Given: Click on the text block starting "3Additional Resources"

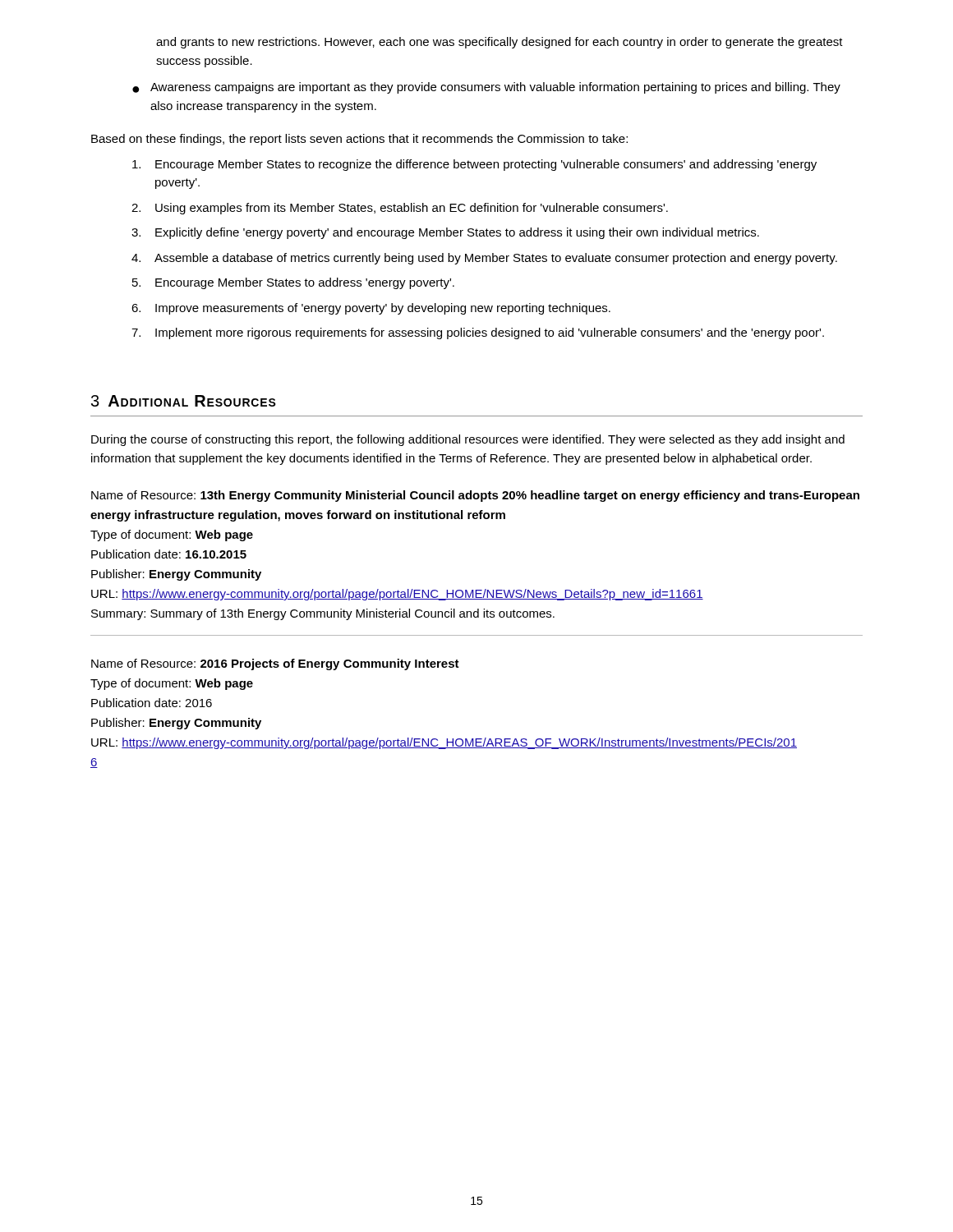Looking at the screenshot, I should tap(183, 400).
